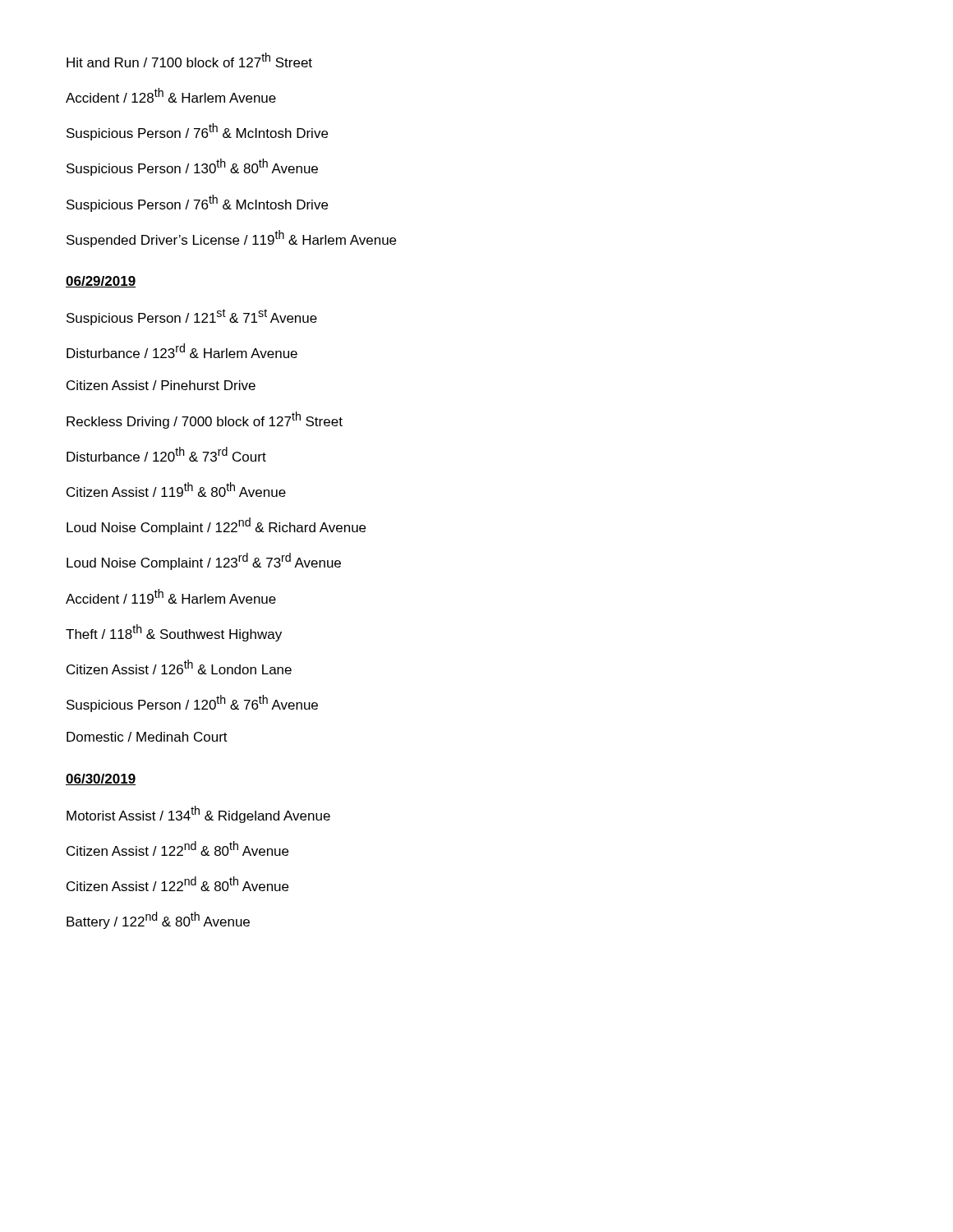Locate the list item containing "Disturbance / 123rd"
This screenshot has width=953, height=1232.
(x=182, y=351)
